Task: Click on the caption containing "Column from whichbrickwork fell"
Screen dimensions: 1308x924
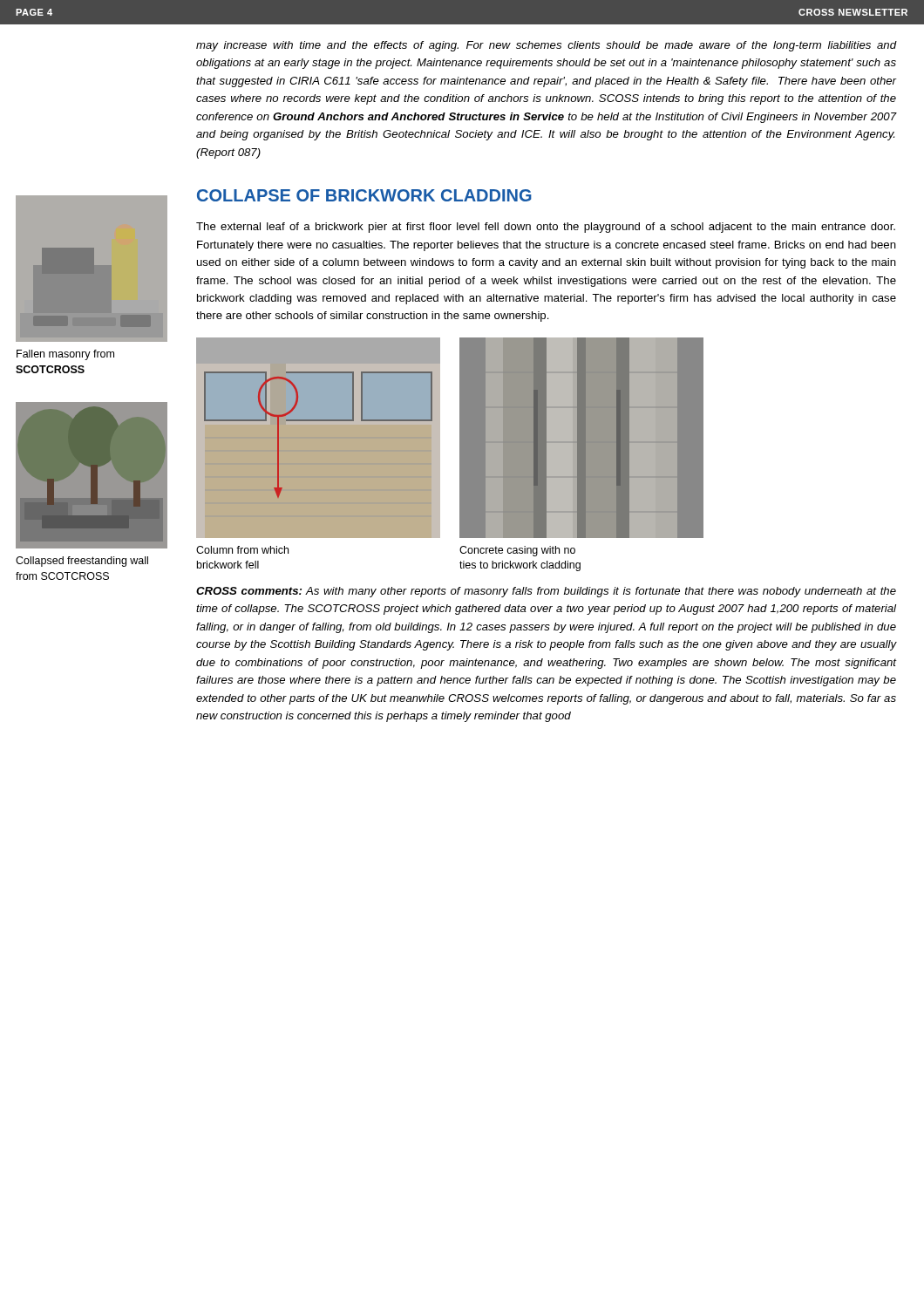Action: [243, 558]
